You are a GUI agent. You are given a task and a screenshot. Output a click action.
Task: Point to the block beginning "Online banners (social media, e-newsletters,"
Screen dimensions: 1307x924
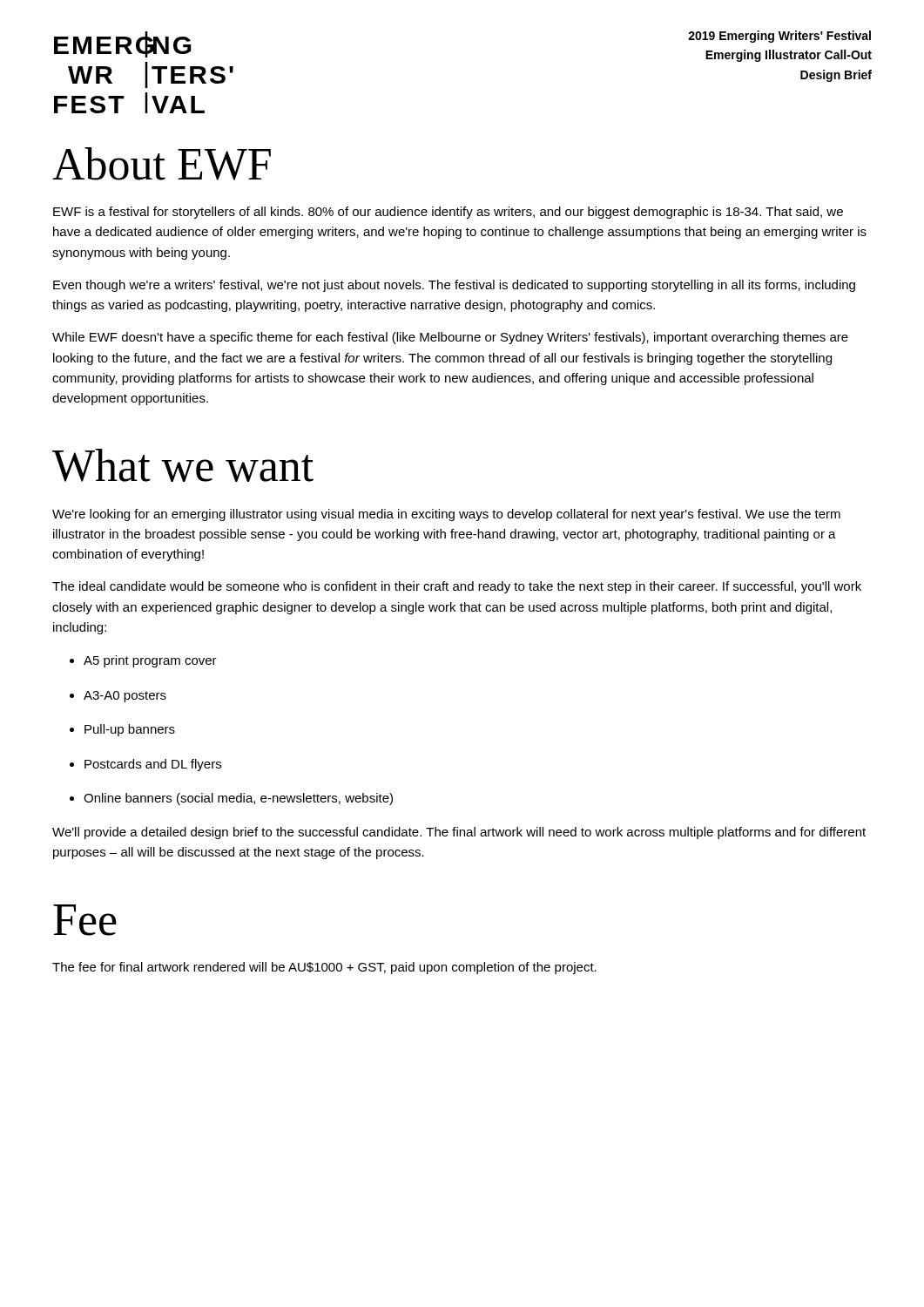[231, 799]
